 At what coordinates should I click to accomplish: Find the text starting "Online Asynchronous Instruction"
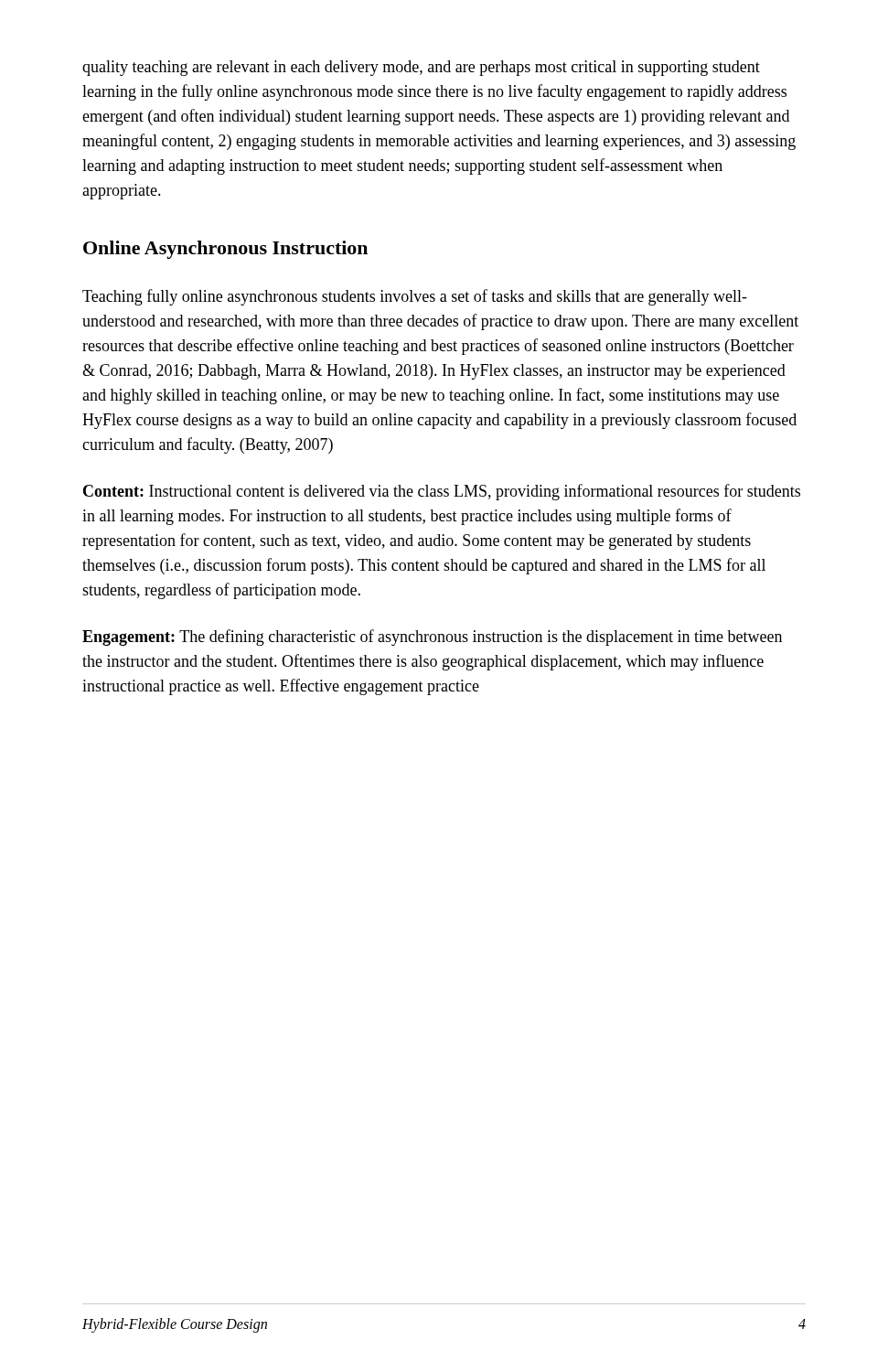225,247
